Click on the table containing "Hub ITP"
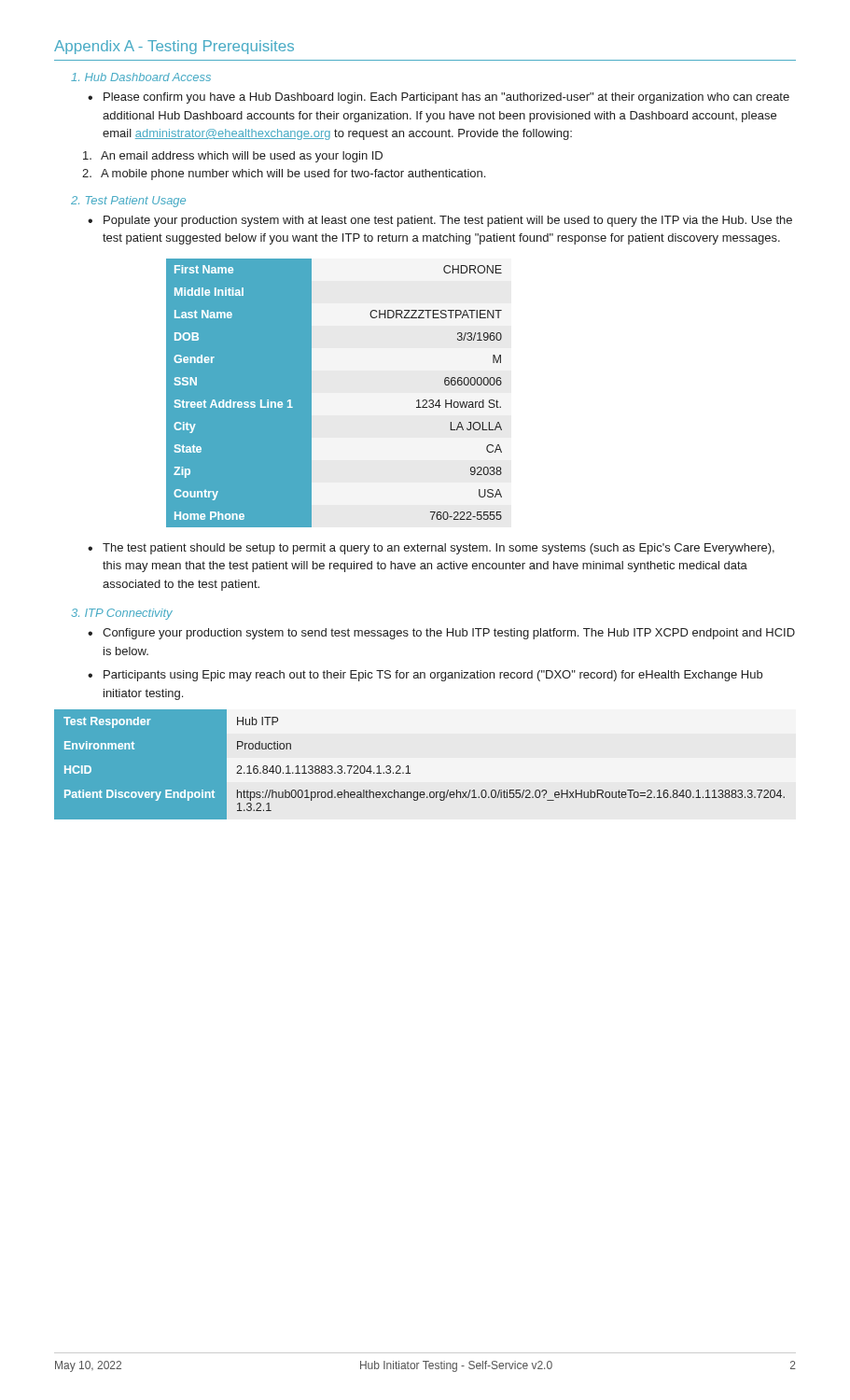Image resolution: width=850 pixels, height=1400 pixels. [425, 764]
